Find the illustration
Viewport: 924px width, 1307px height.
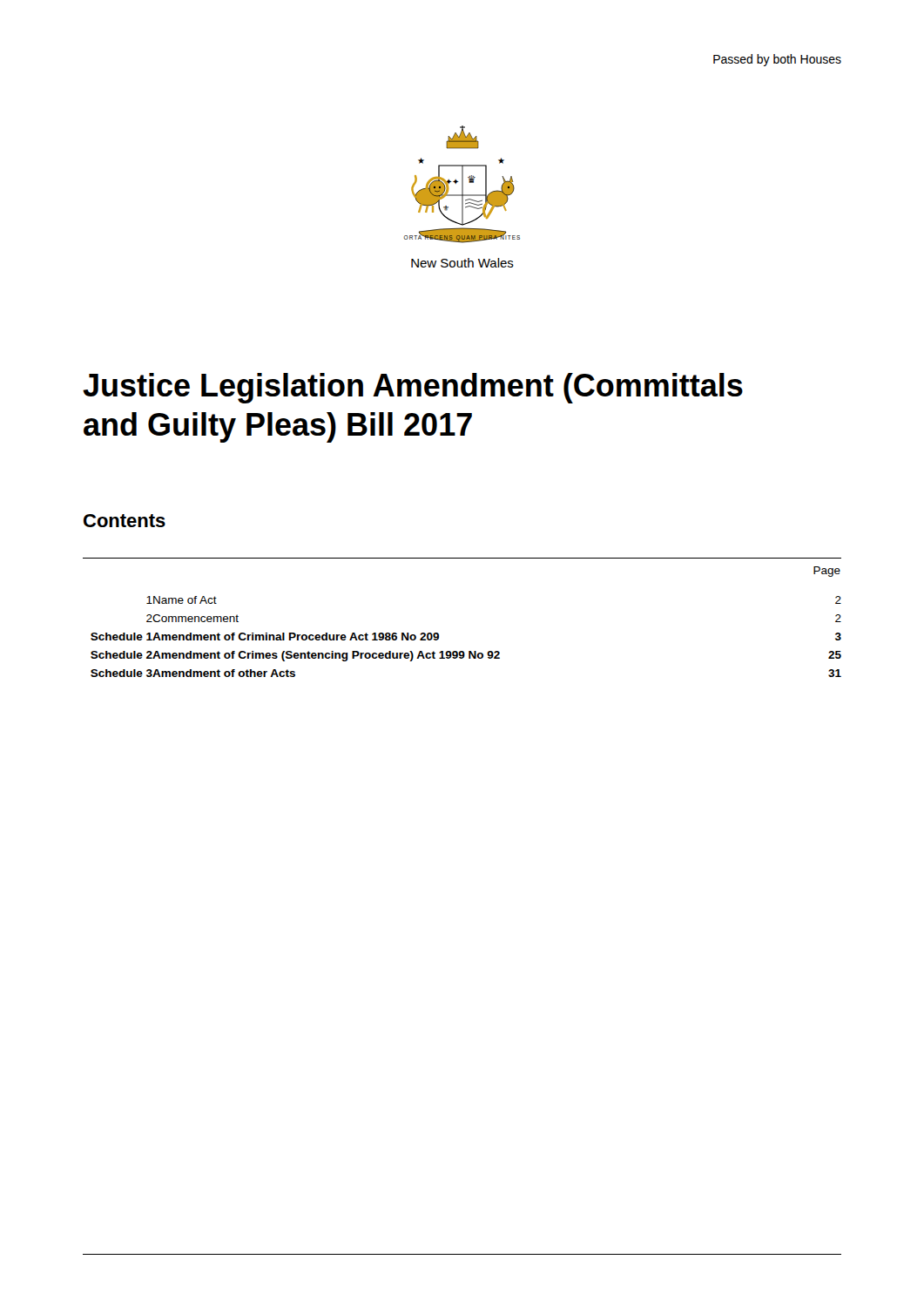click(462, 192)
